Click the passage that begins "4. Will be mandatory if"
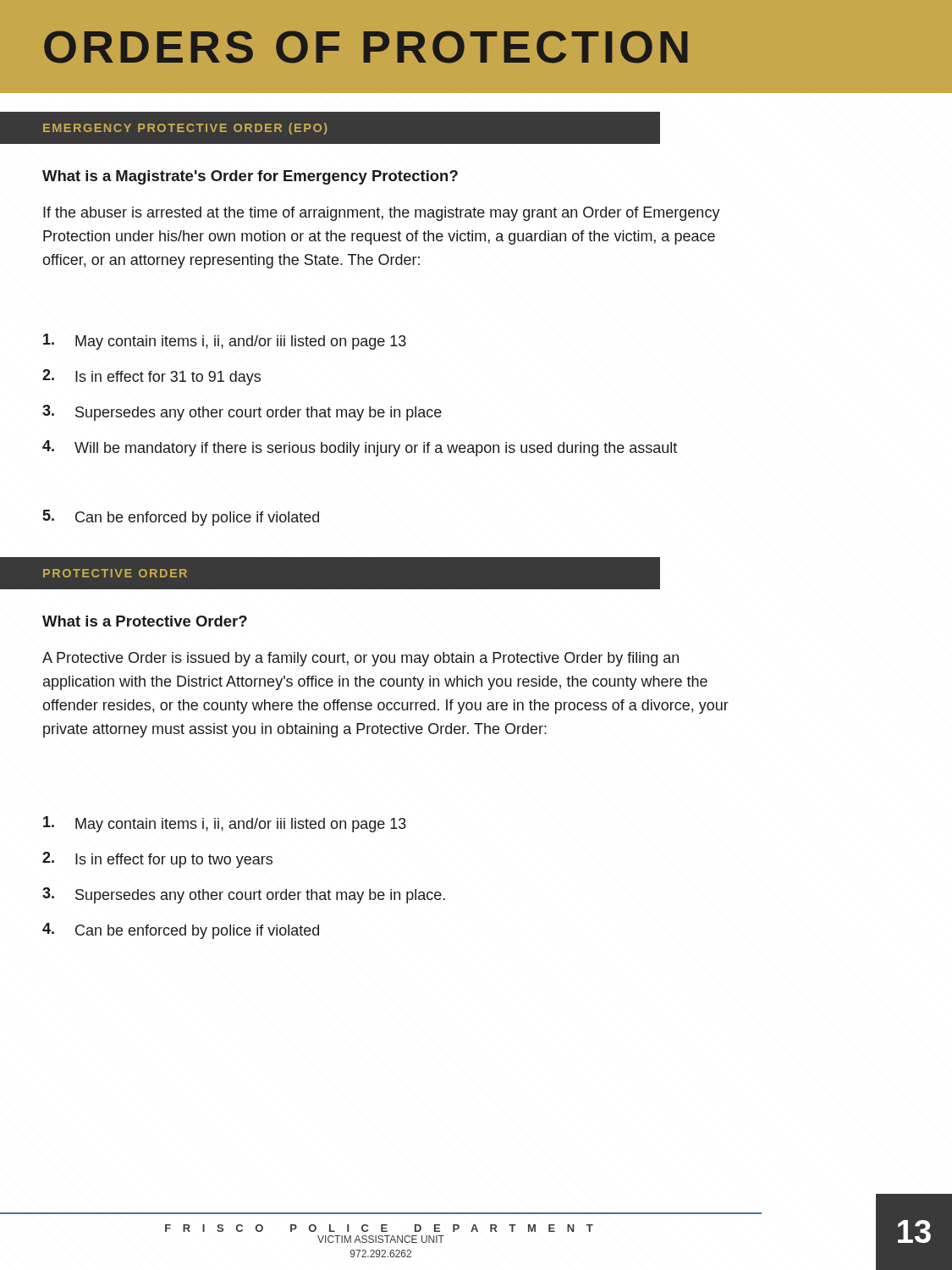Screen dimensions: 1270x952 (x=389, y=448)
